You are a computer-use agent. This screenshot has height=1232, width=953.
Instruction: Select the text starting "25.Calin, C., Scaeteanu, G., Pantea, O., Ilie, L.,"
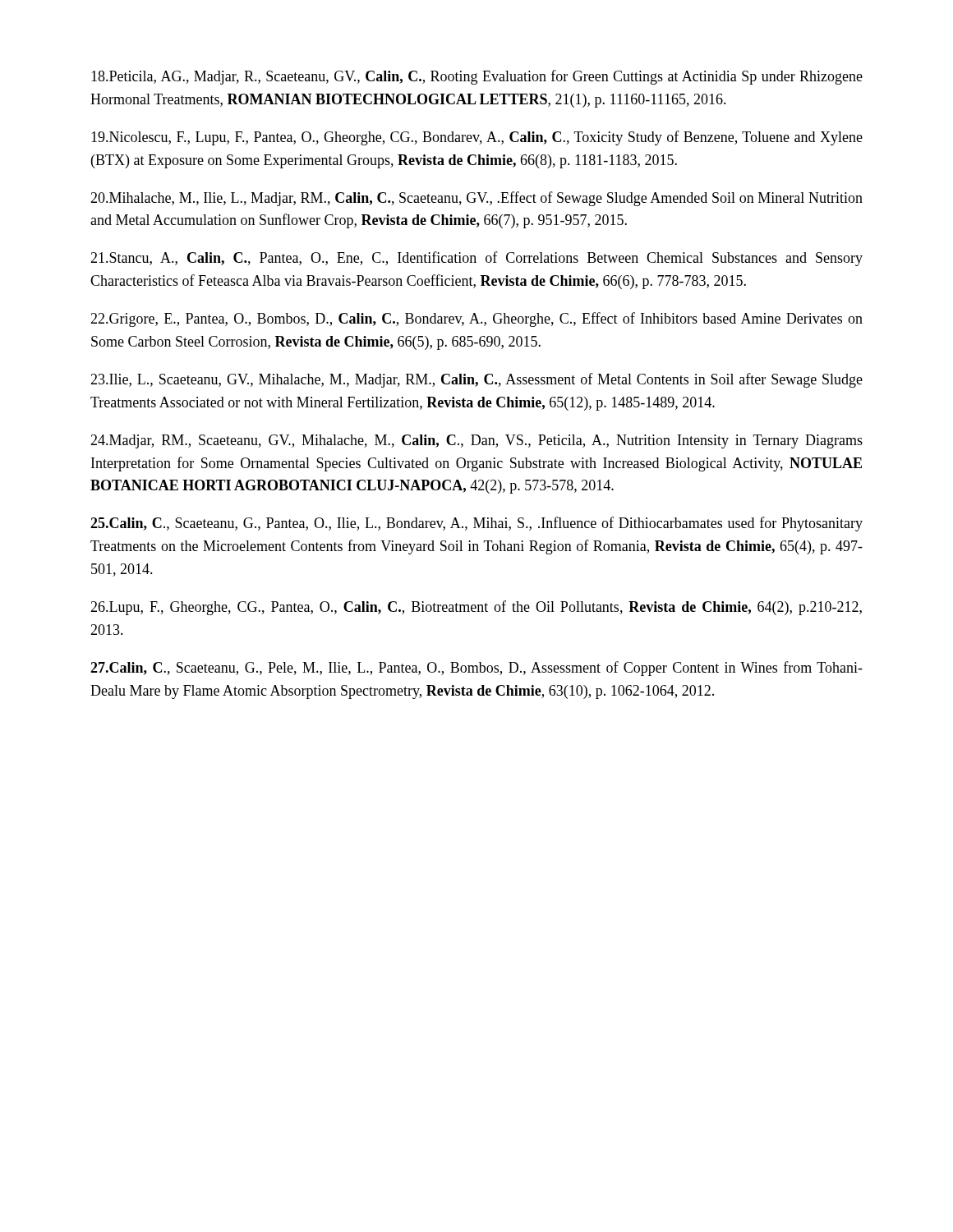click(x=476, y=546)
